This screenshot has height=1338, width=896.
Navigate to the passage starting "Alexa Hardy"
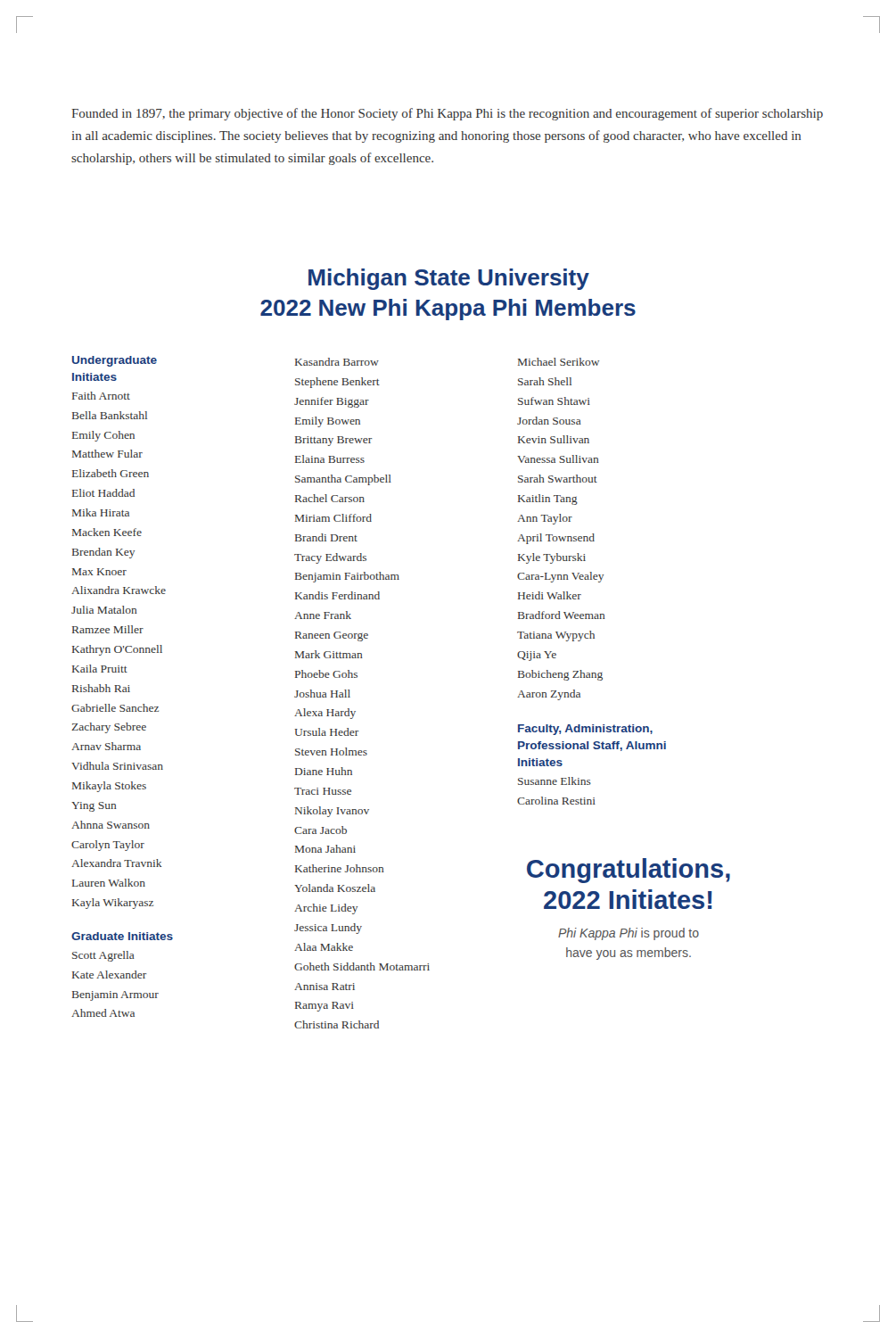325,713
